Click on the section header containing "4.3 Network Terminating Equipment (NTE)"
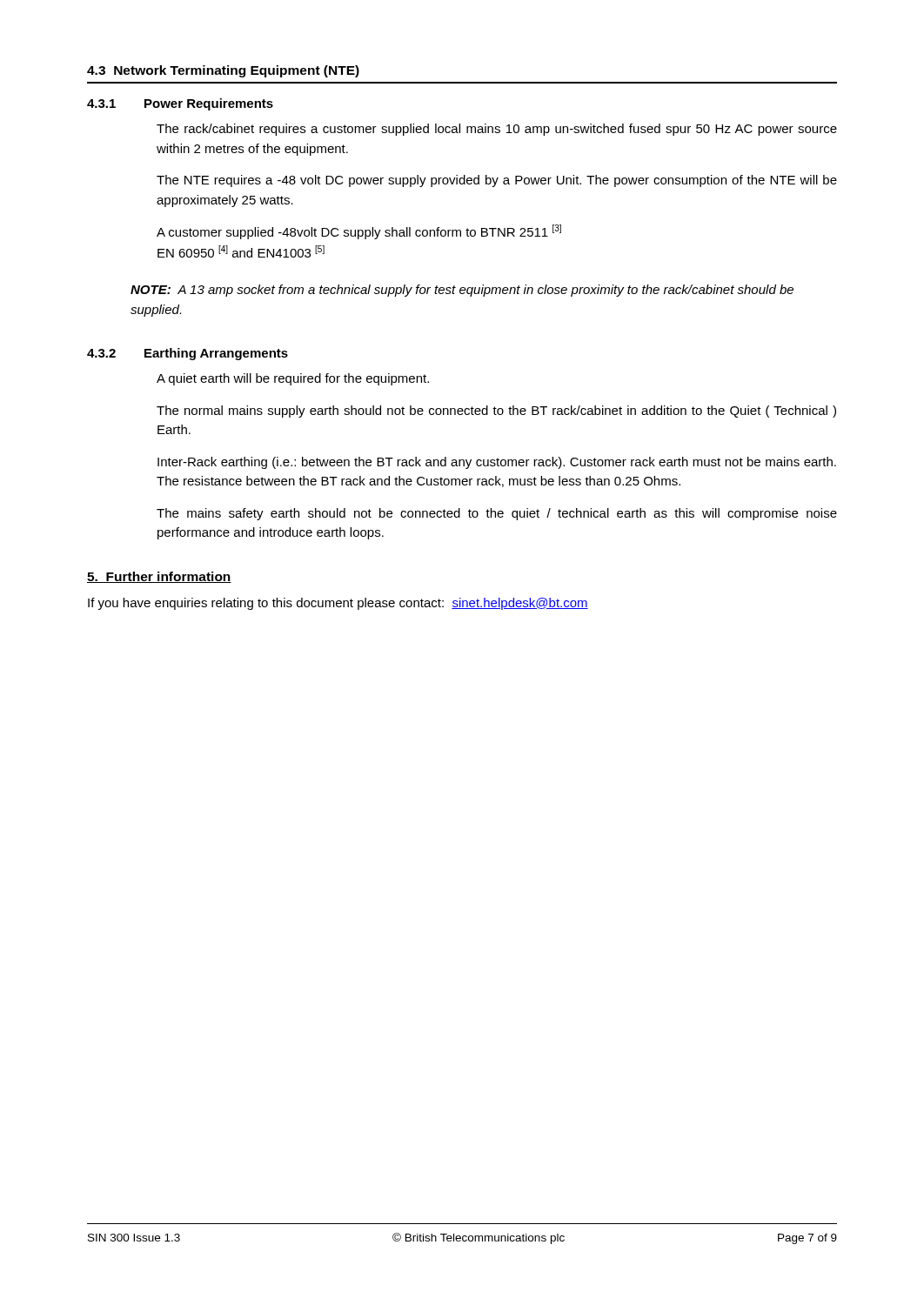 point(462,73)
